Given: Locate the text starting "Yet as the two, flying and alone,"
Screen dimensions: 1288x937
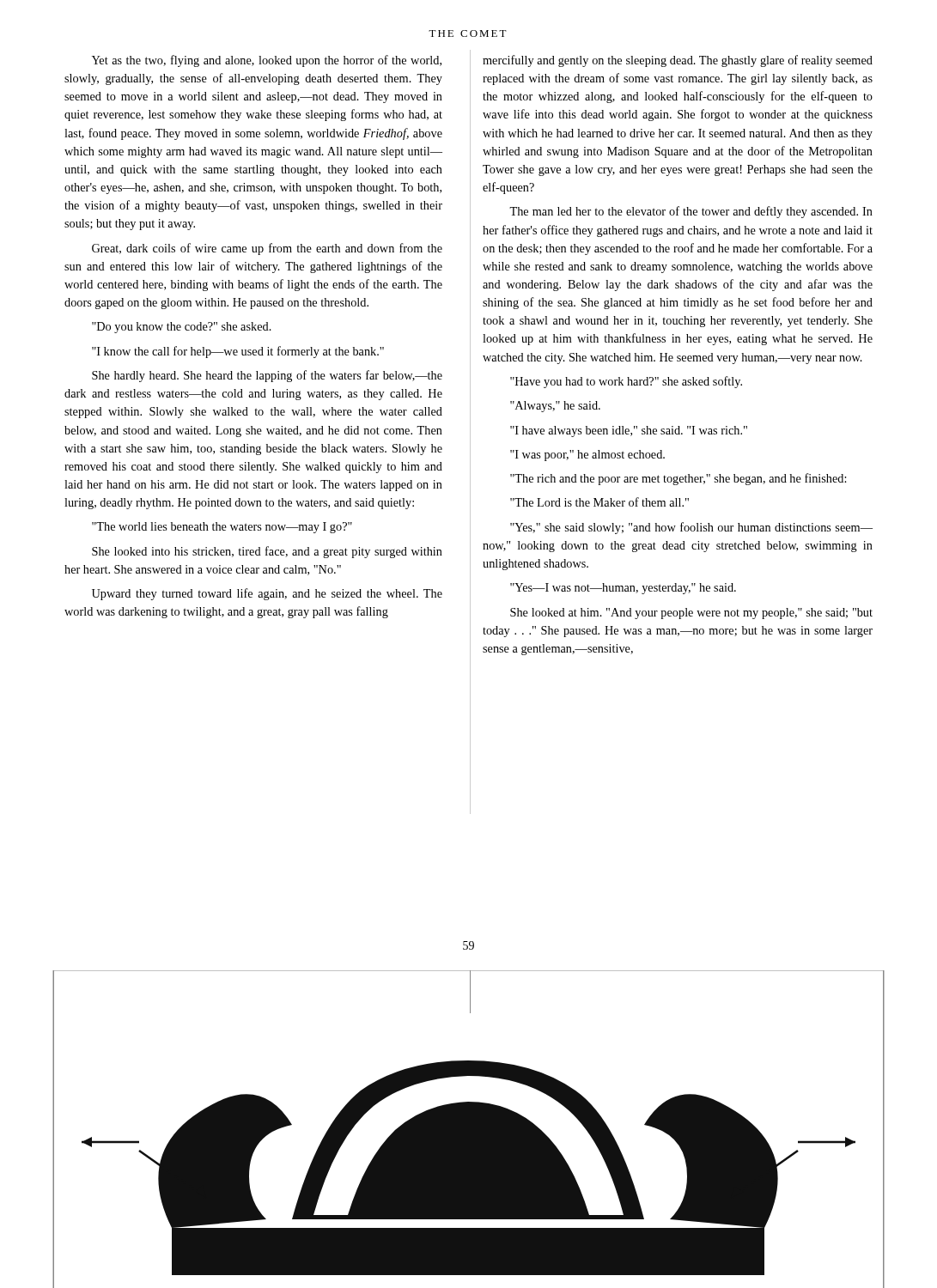Looking at the screenshot, I should [x=253, y=336].
